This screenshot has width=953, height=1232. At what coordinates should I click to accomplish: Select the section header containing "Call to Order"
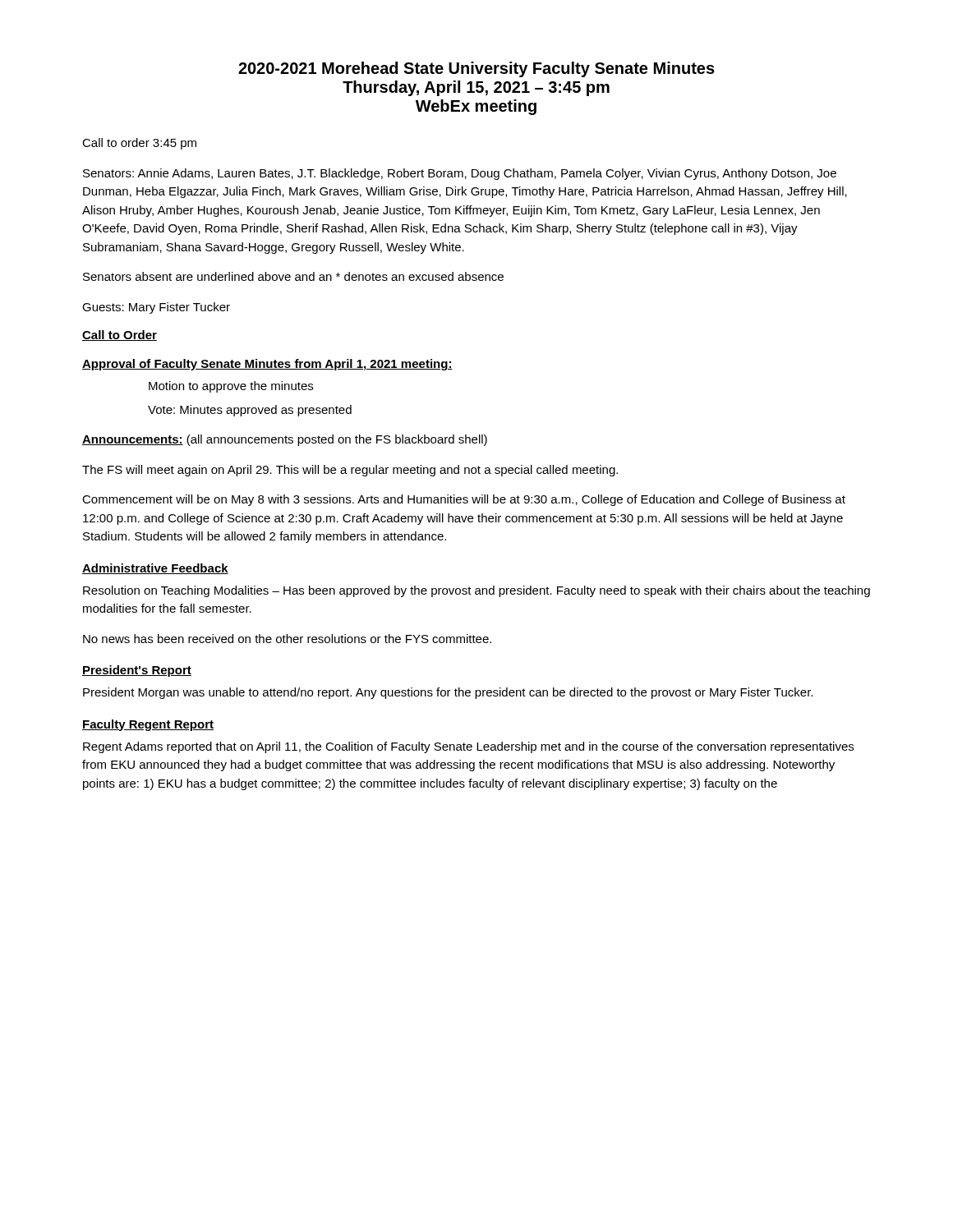pos(119,335)
